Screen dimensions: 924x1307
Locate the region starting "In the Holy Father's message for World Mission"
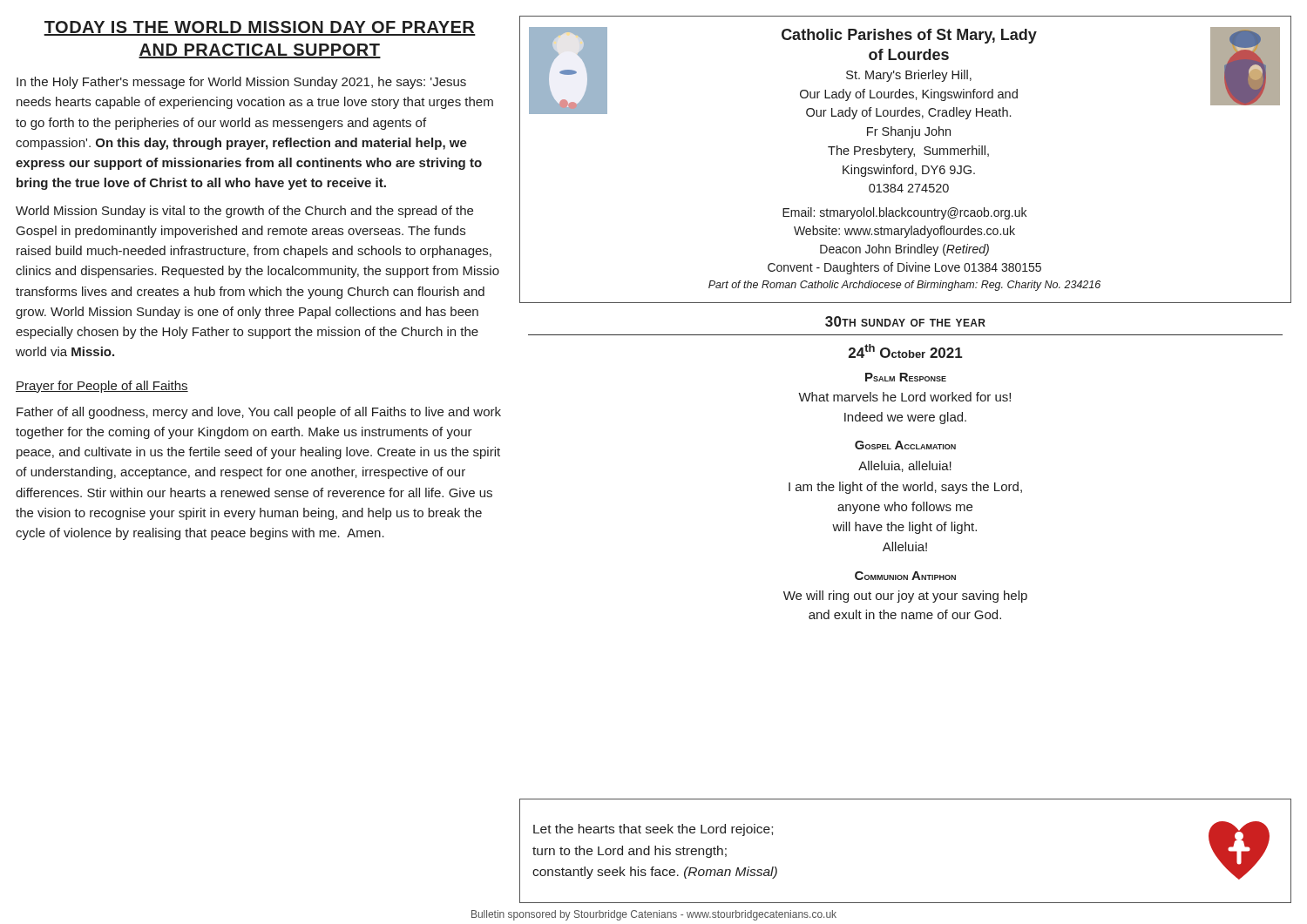click(255, 132)
